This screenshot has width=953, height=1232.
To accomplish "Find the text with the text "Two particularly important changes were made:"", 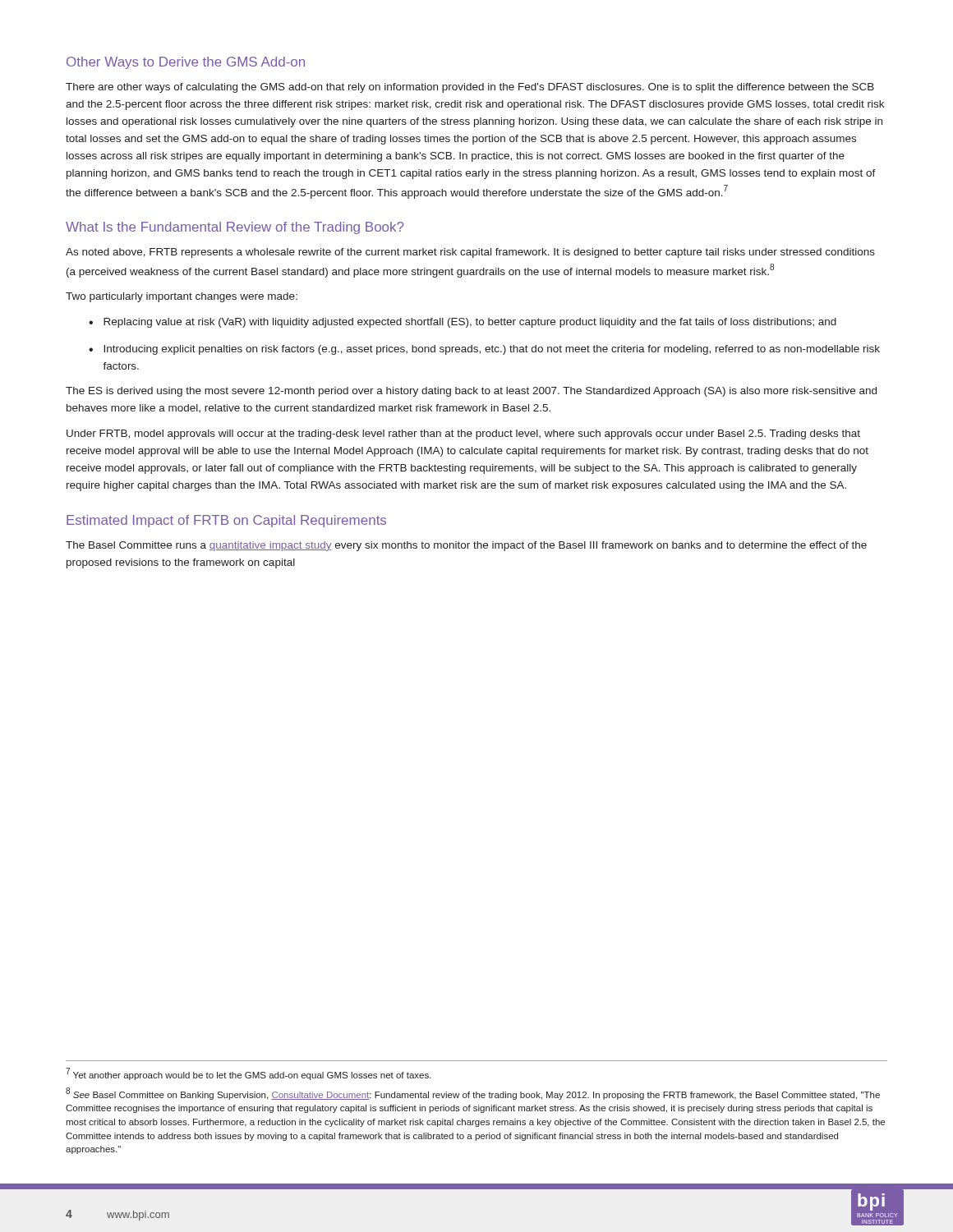I will point(182,296).
